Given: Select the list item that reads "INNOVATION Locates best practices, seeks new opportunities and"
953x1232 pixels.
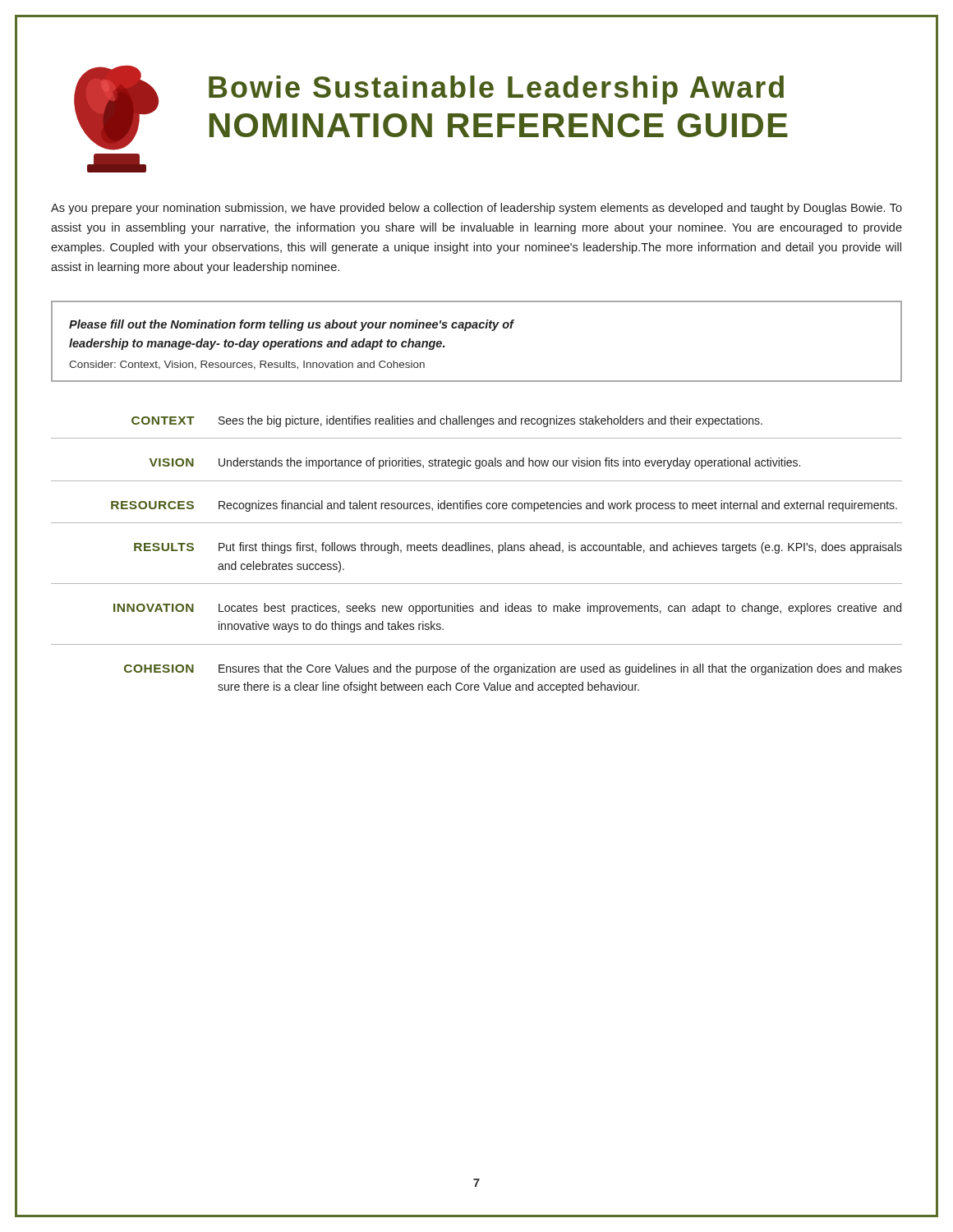Looking at the screenshot, I should coord(476,617).
